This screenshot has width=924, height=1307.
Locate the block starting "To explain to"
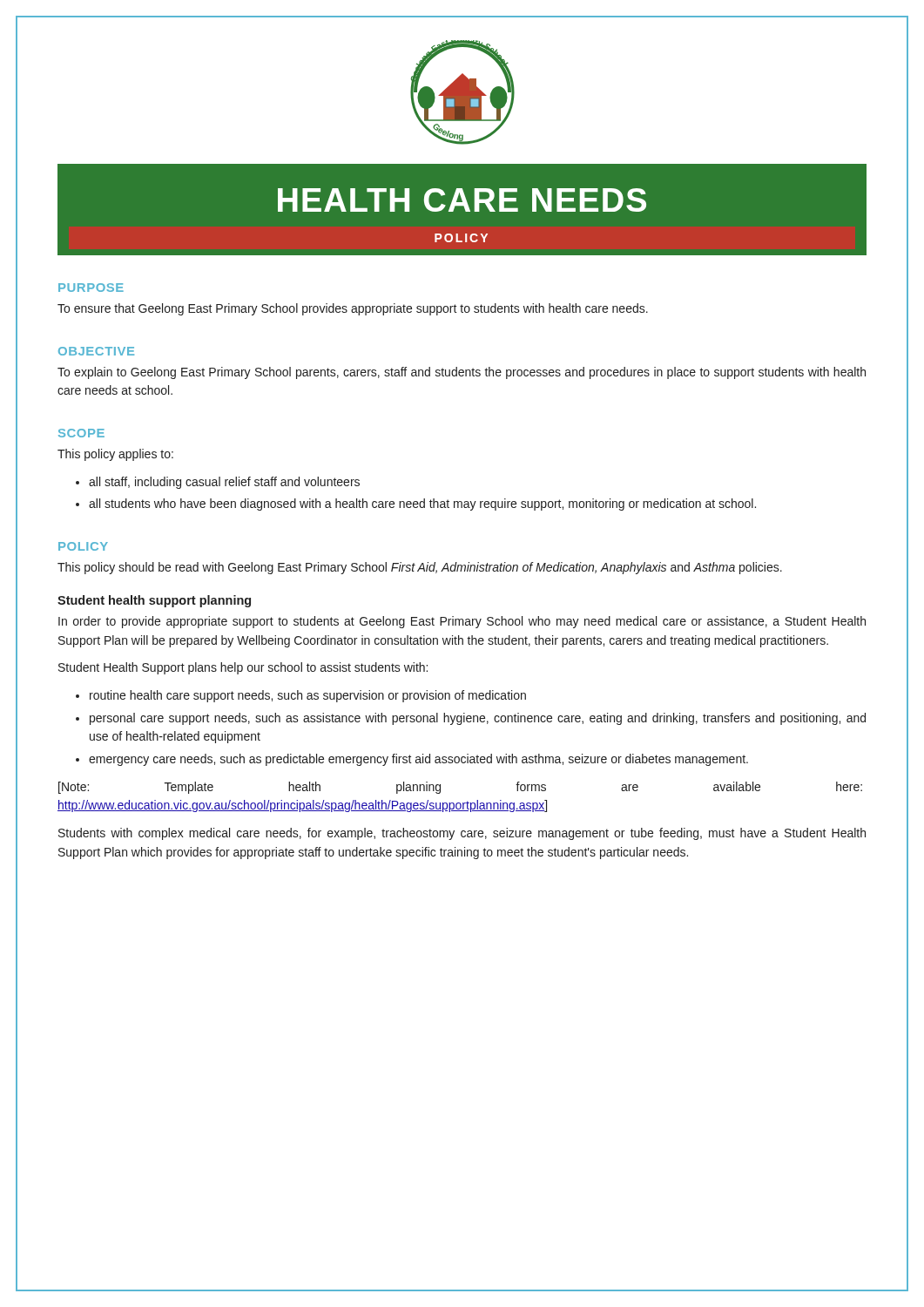tap(462, 381)
